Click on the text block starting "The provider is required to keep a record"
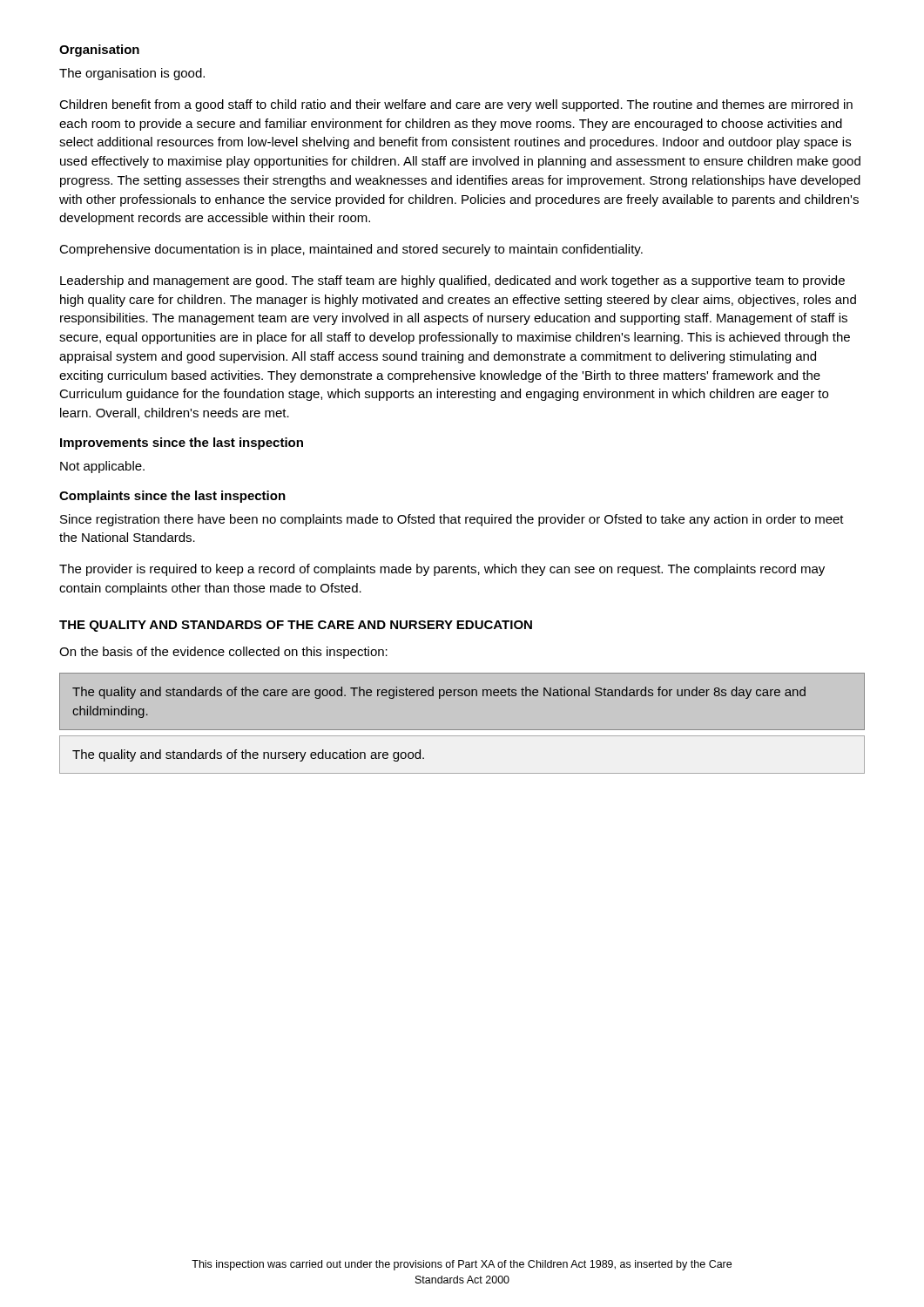The image size is (924, 1307). click(x=442, y=578)
